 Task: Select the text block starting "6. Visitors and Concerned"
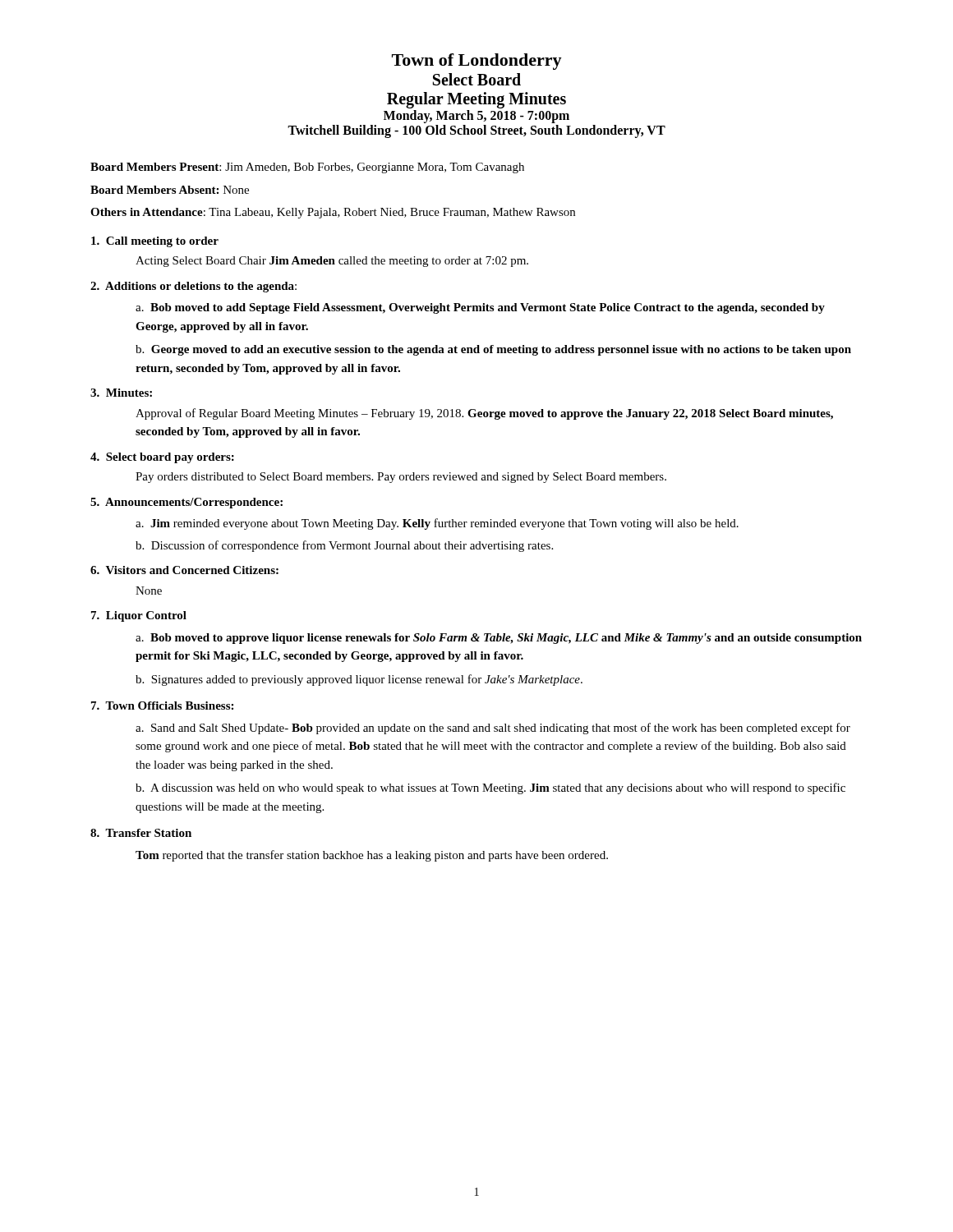pyautogui.click(x=185, y=570)
